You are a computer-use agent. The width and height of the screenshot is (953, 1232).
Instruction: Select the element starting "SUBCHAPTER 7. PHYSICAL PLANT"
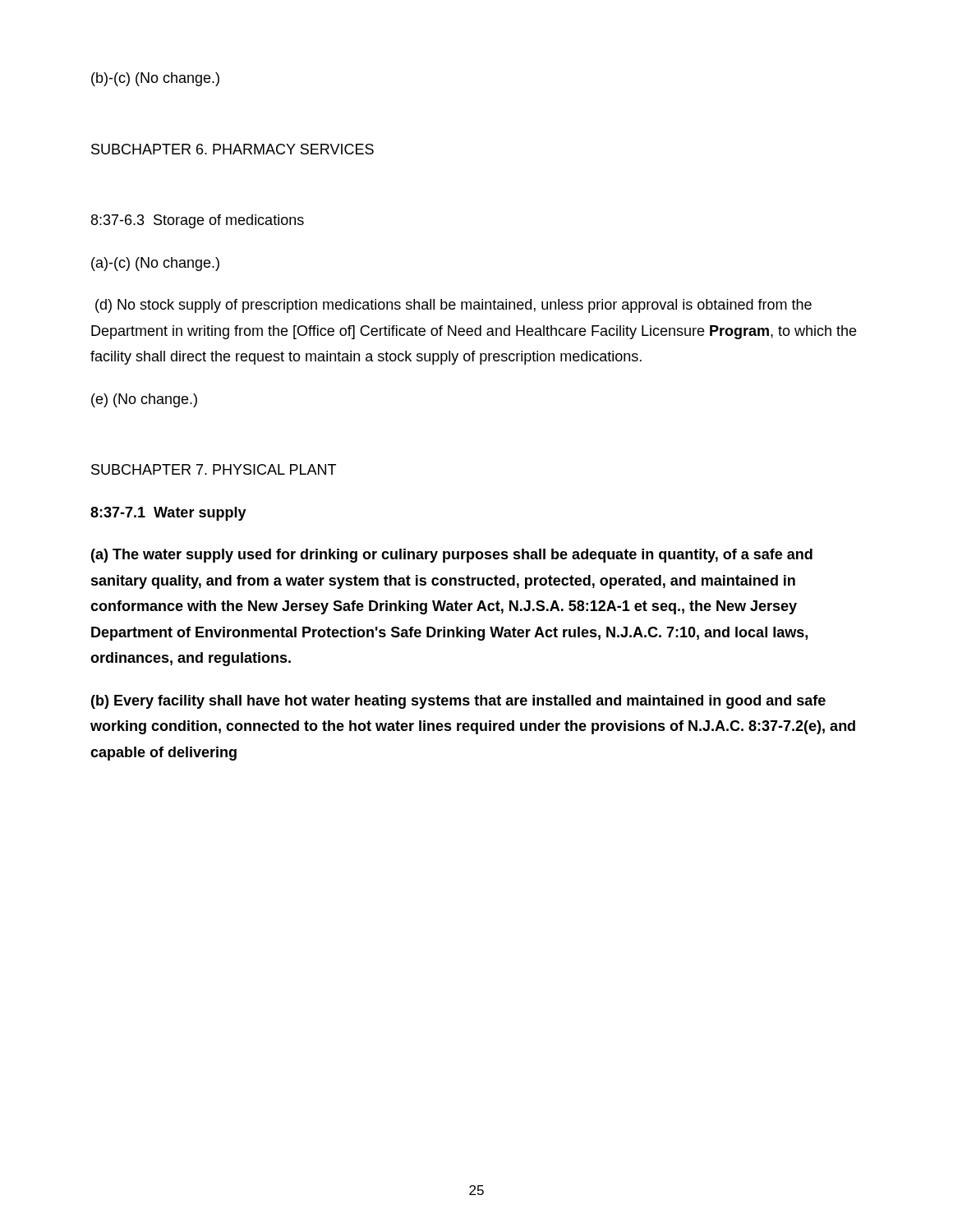tap(214, 469)
